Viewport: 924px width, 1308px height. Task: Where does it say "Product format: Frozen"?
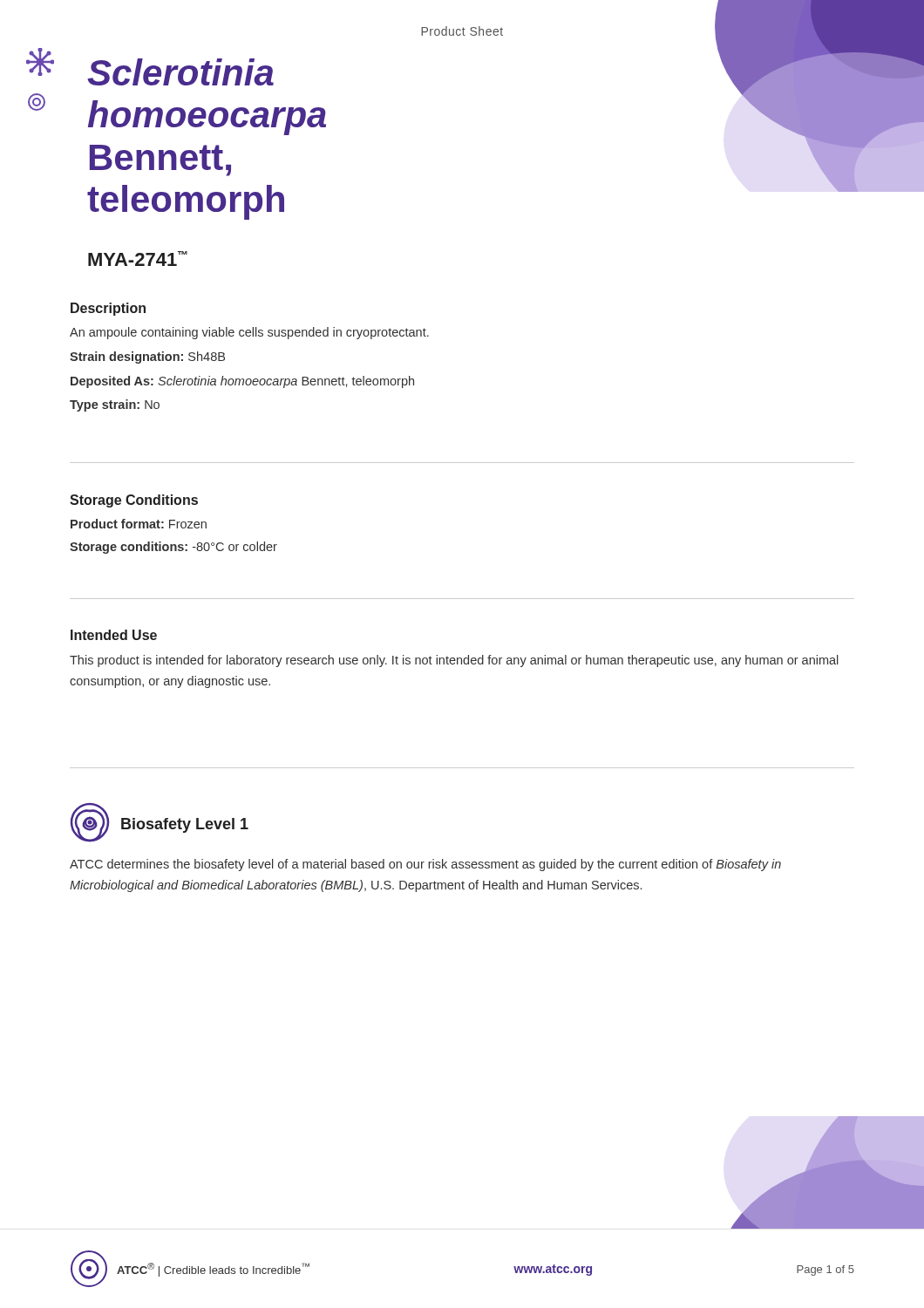coord(139,524)
